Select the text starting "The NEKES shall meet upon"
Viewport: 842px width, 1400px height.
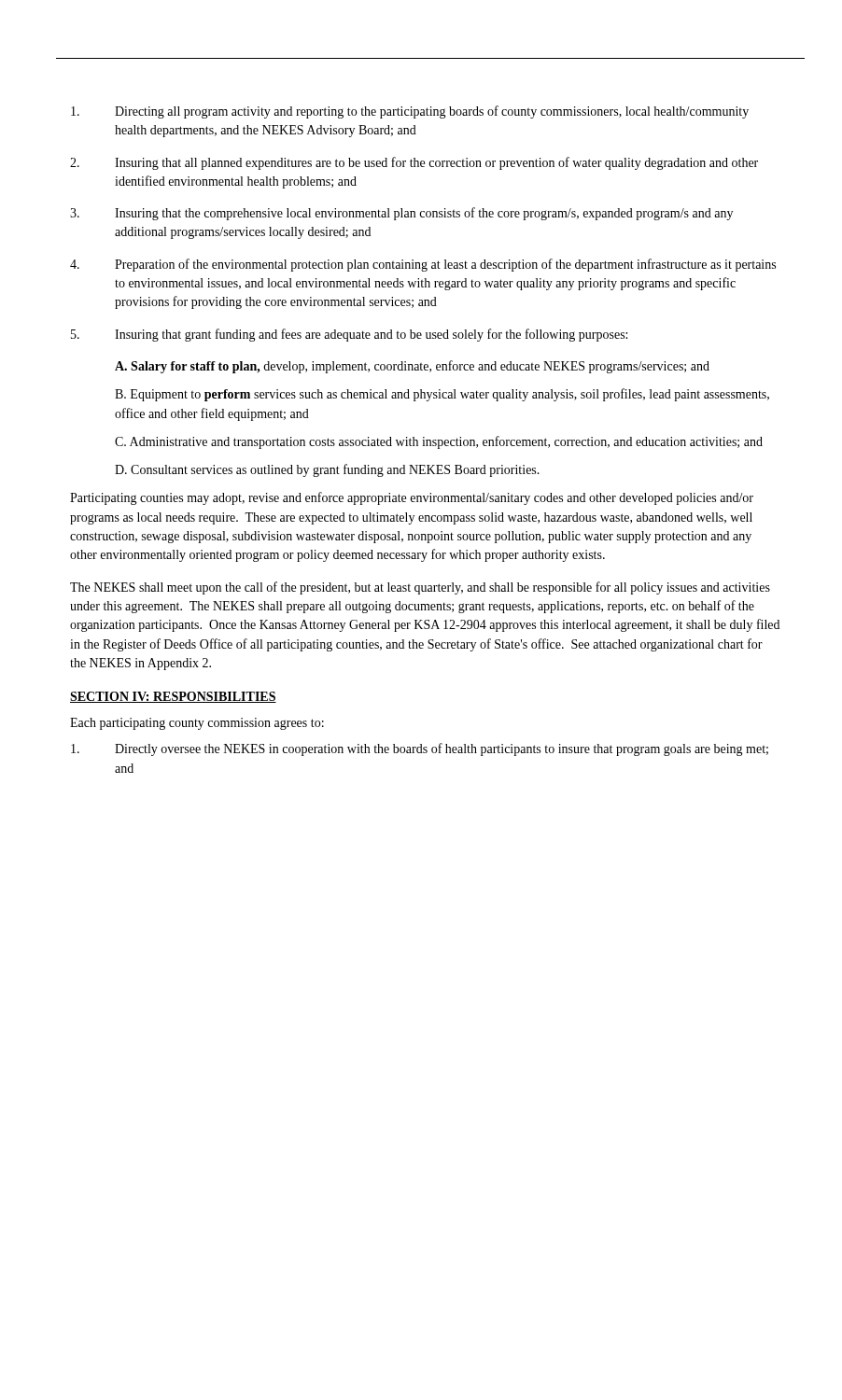pos(425,625)
